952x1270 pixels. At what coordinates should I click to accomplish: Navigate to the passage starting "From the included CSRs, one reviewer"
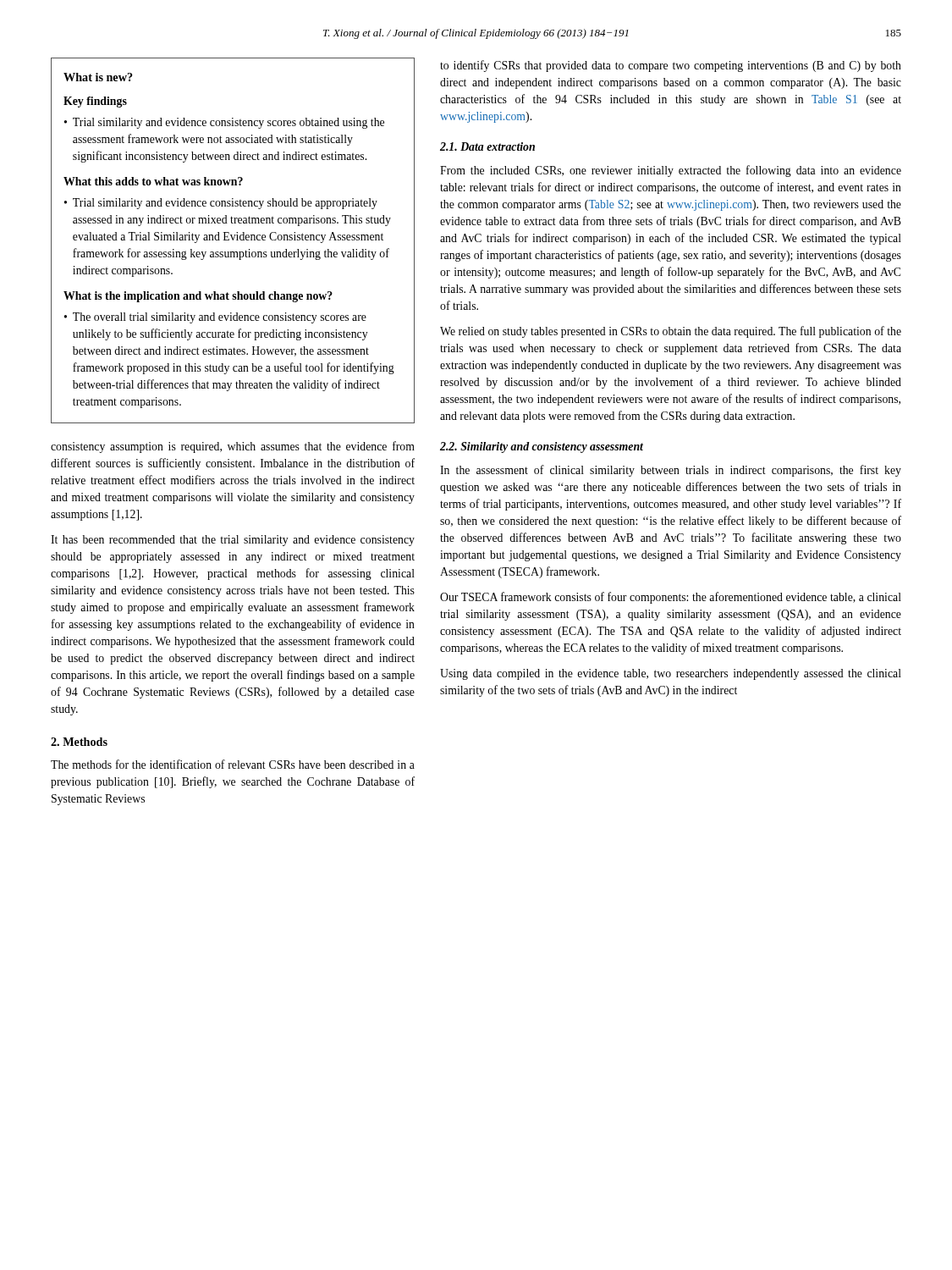point(671,238)
